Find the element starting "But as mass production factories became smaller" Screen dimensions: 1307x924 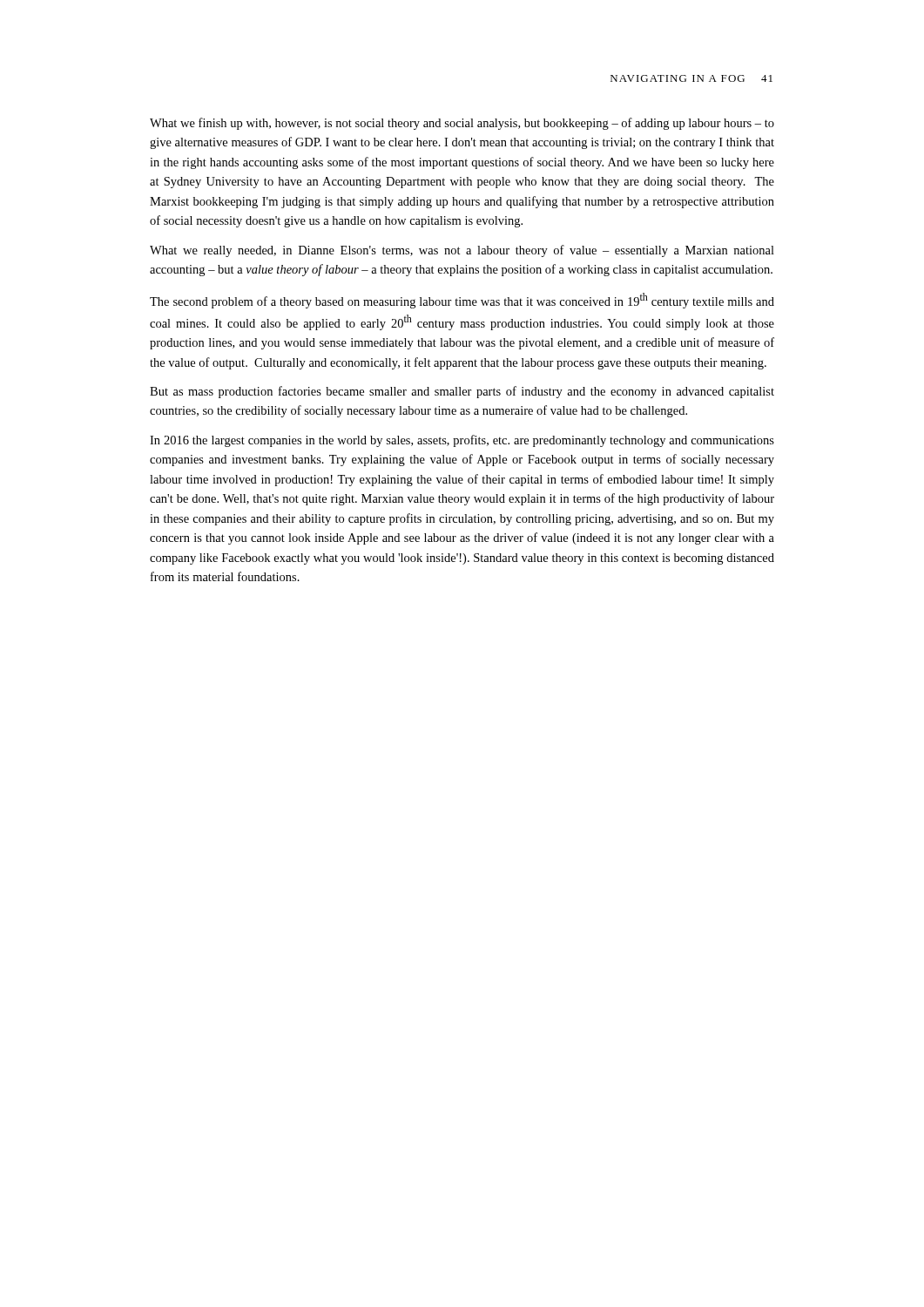[x=462, y=401]
